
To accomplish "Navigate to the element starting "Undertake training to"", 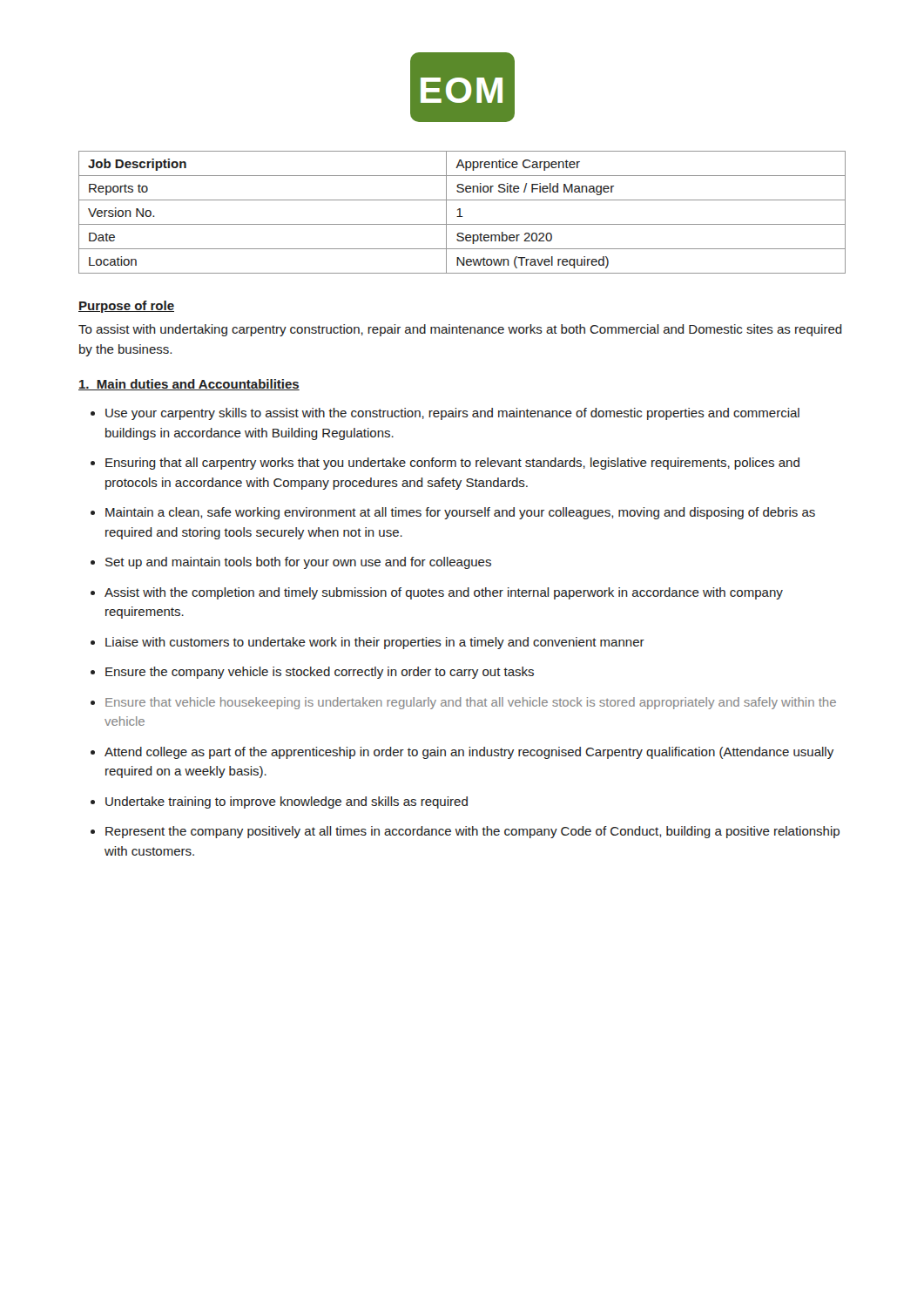I will [462, 801].
